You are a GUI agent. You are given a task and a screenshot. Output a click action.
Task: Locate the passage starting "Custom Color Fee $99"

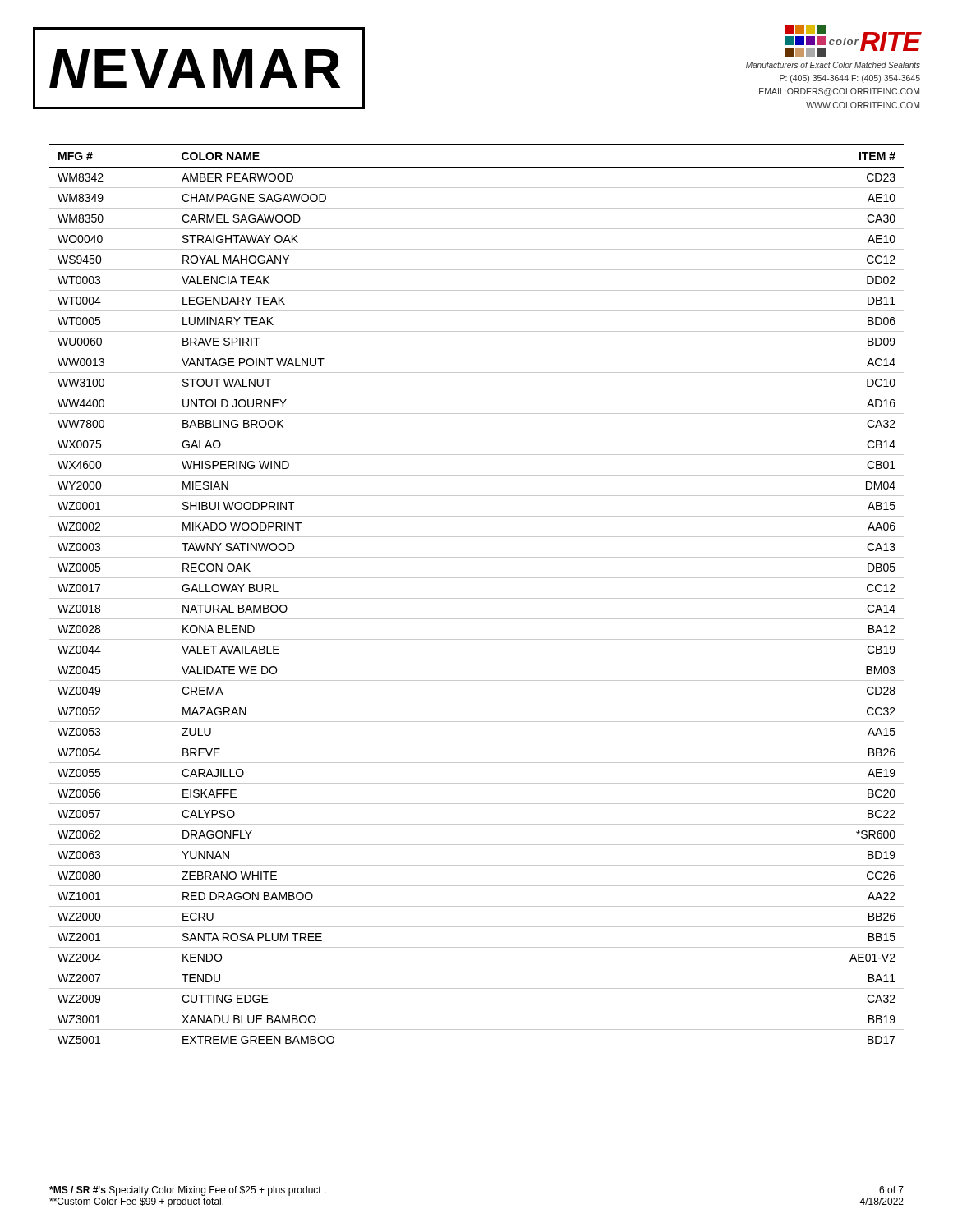coord(137,1202)
